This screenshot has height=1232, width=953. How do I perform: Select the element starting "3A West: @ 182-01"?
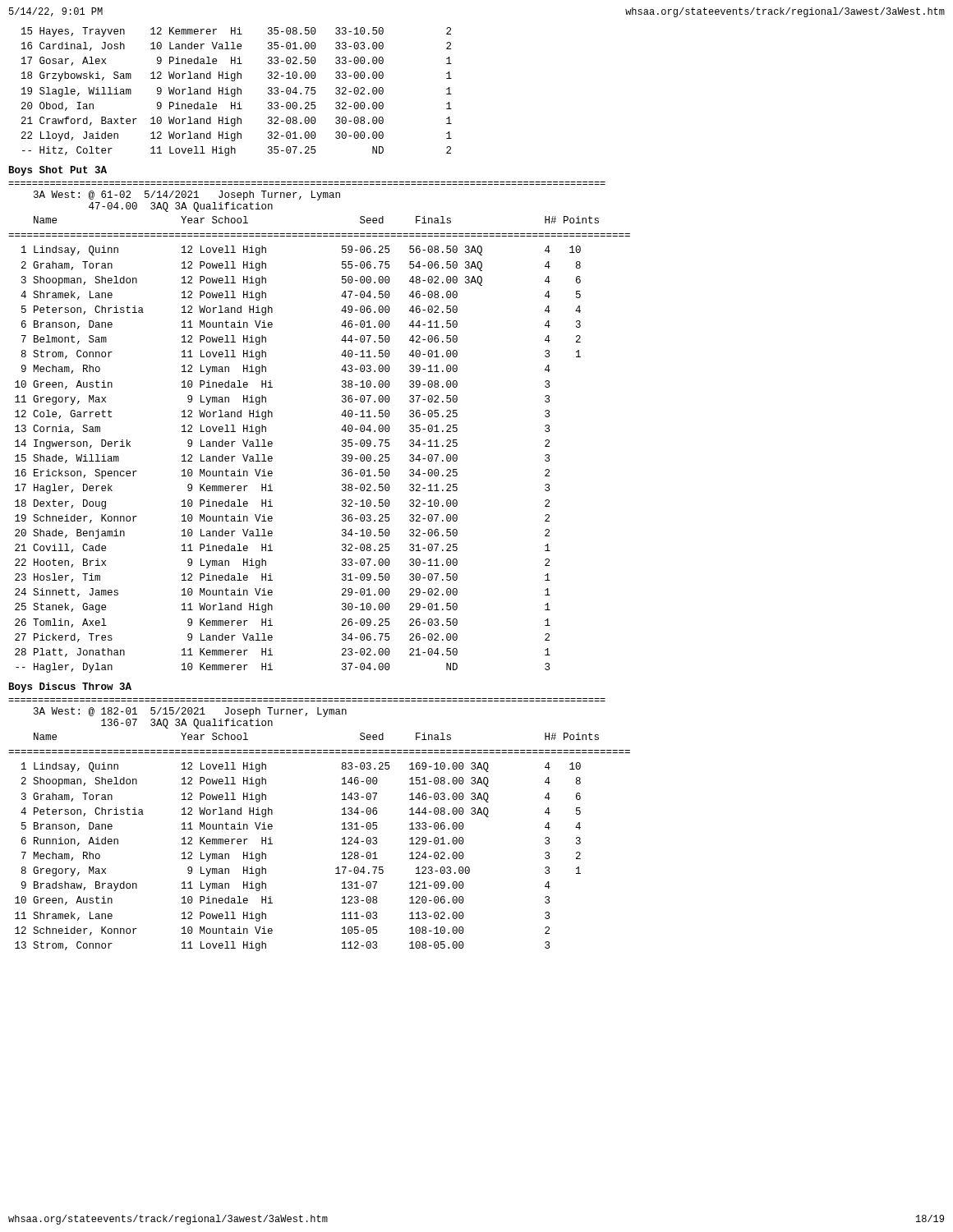tap(178, 718)
